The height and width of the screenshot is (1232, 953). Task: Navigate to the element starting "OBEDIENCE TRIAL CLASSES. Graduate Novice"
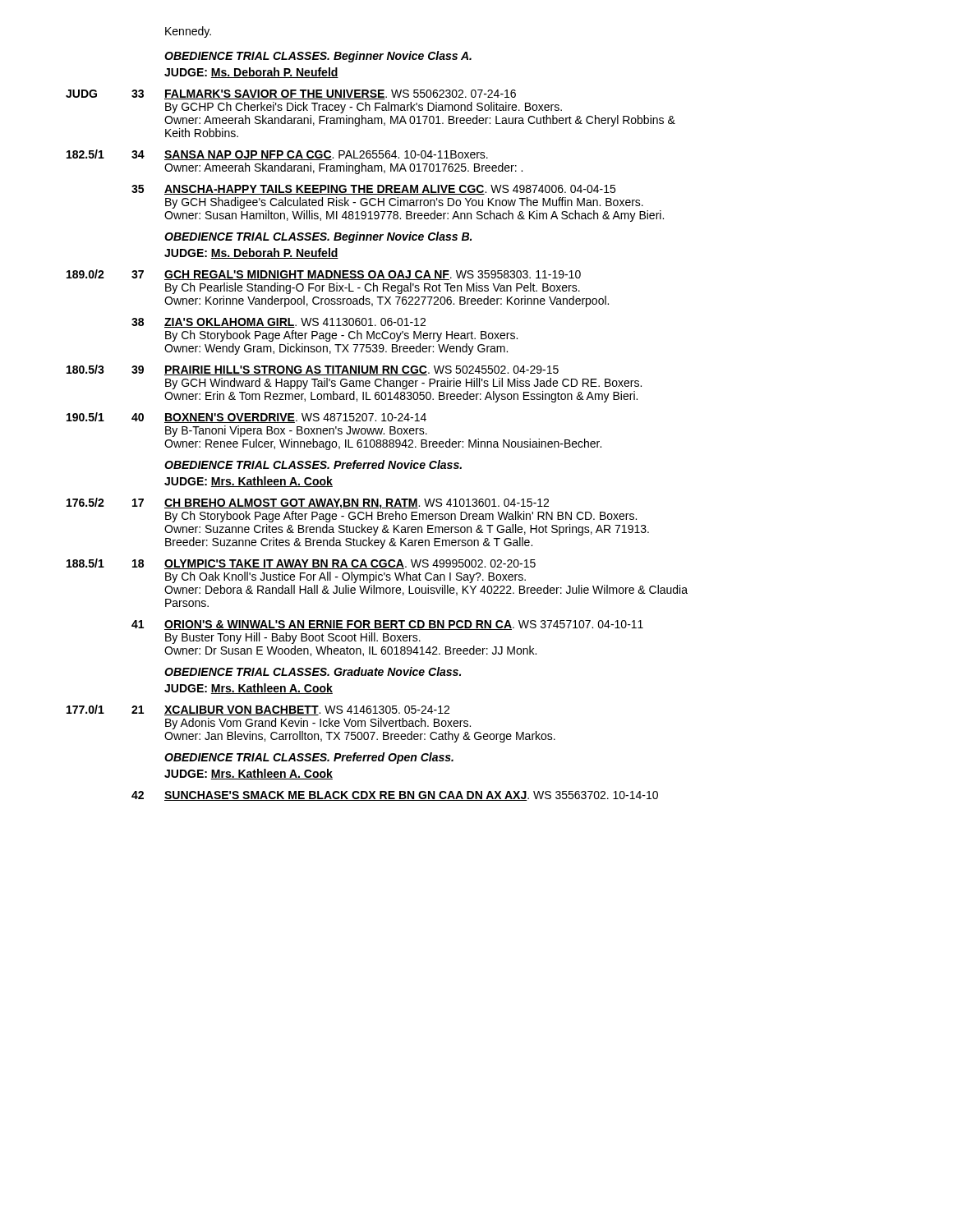click(x=313, y=672)
